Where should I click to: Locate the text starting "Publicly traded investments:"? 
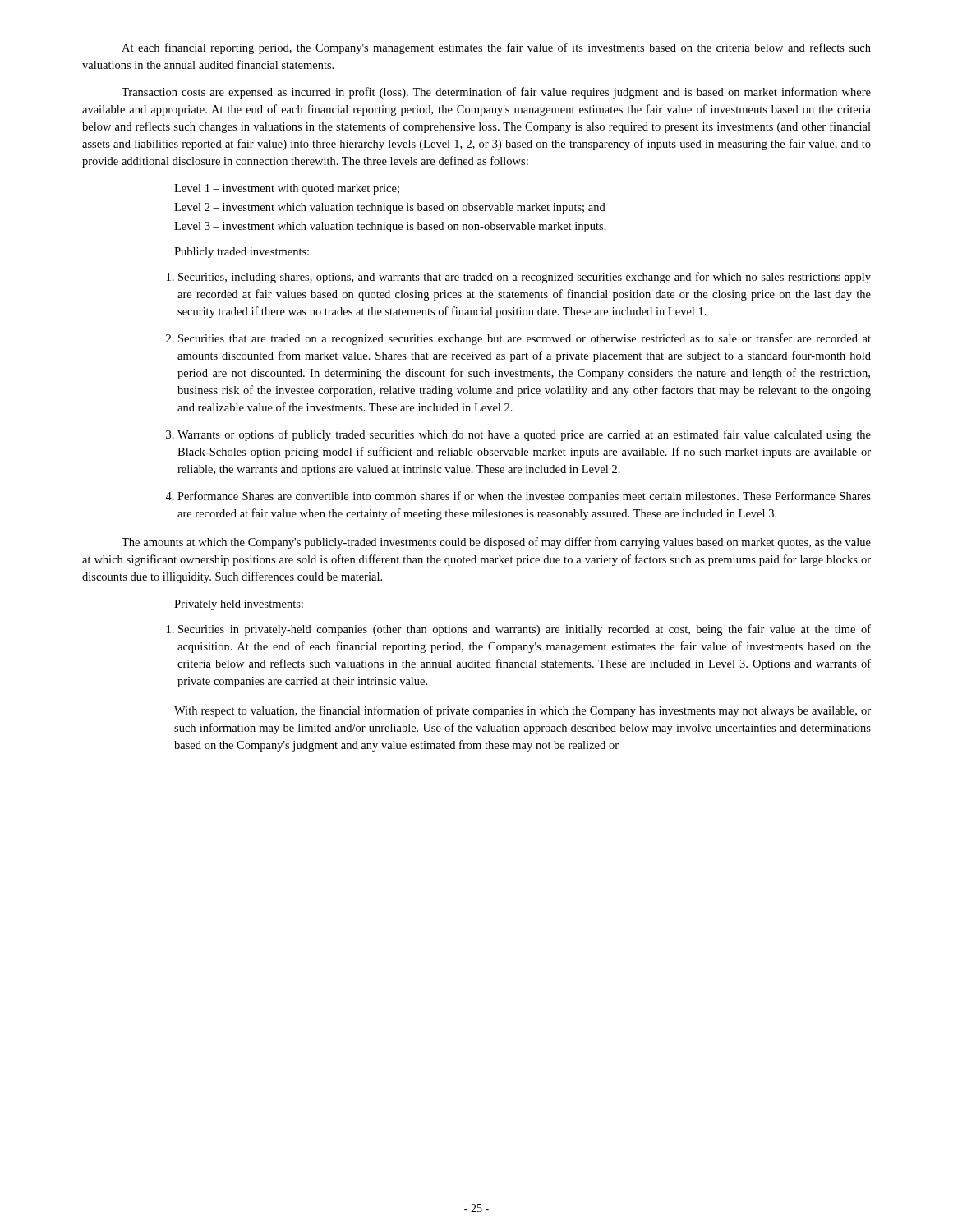pyautogui.click(x=242, y=253)
